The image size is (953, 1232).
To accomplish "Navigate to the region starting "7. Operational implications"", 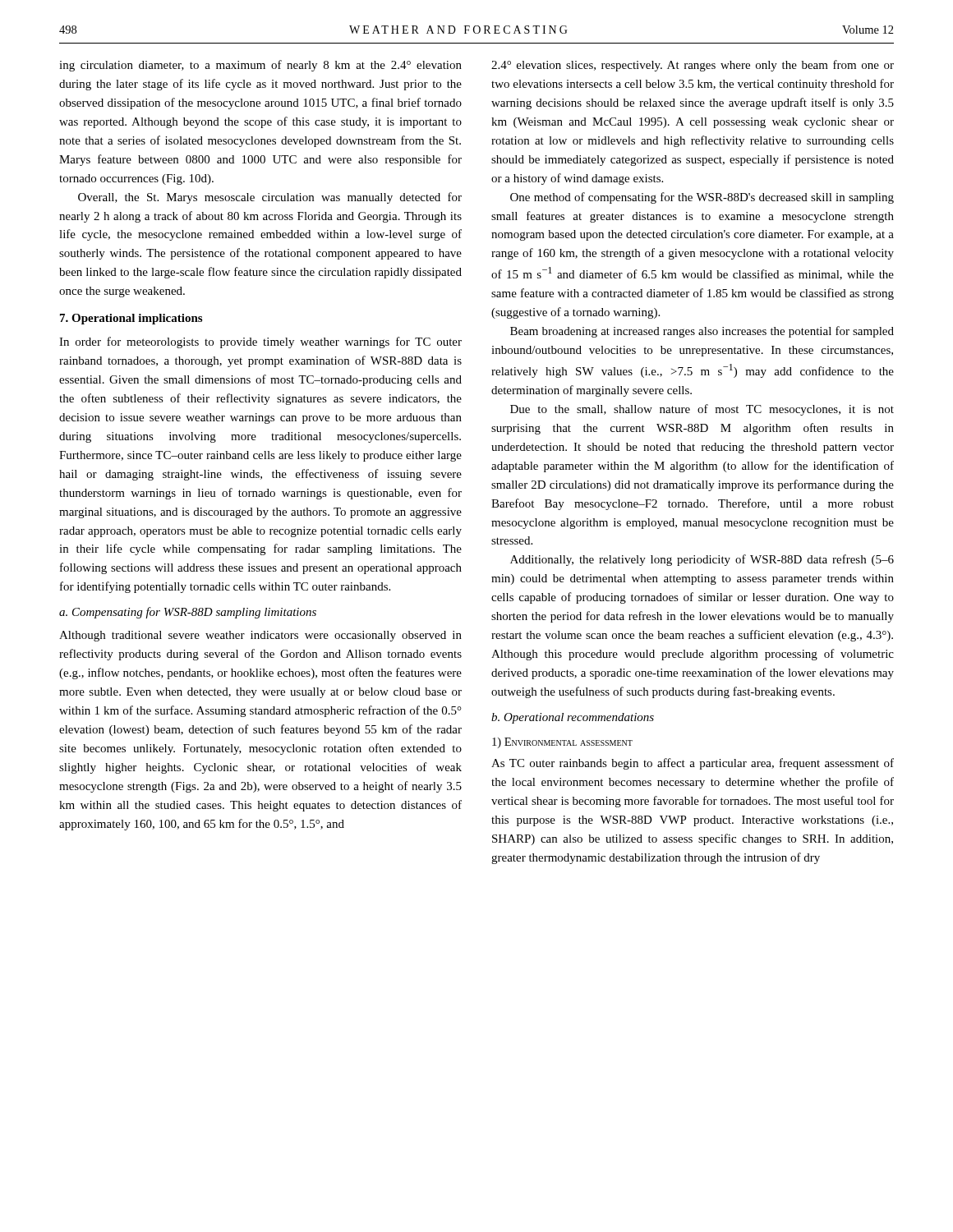I will 131,318.
